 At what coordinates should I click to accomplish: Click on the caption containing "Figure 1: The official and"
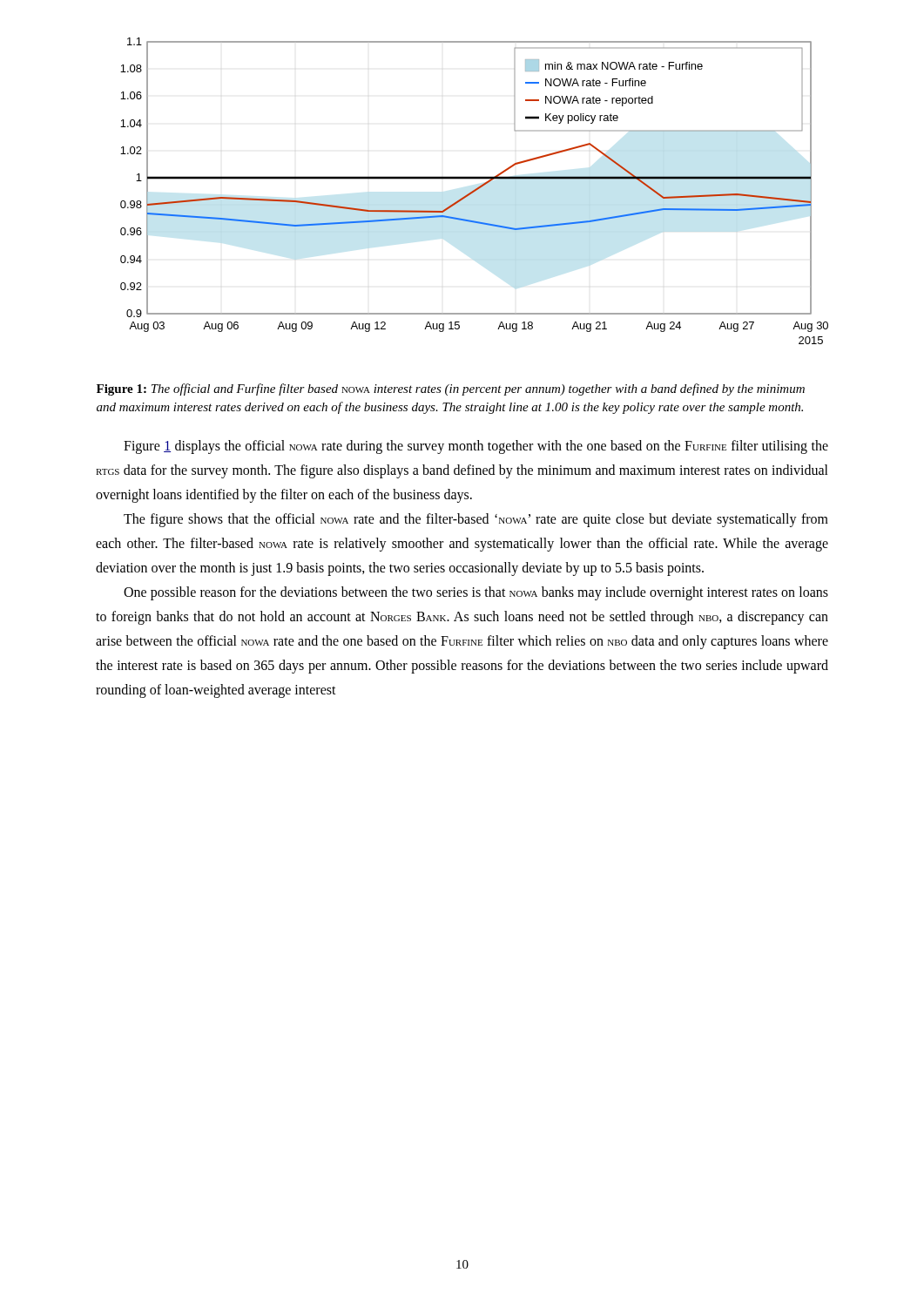[x=451, y=398]
